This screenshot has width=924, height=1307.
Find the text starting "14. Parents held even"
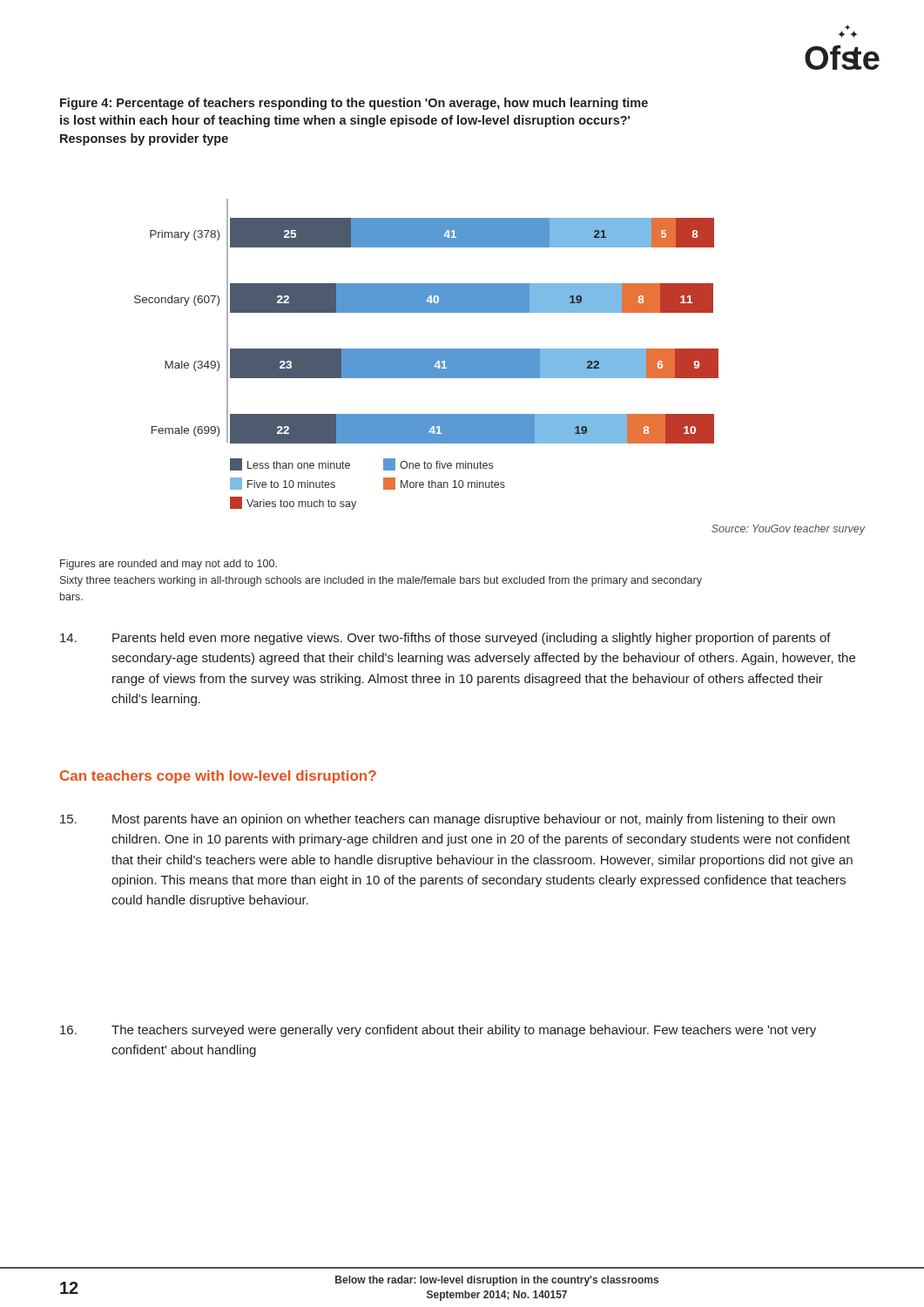(x=460, y=668)
